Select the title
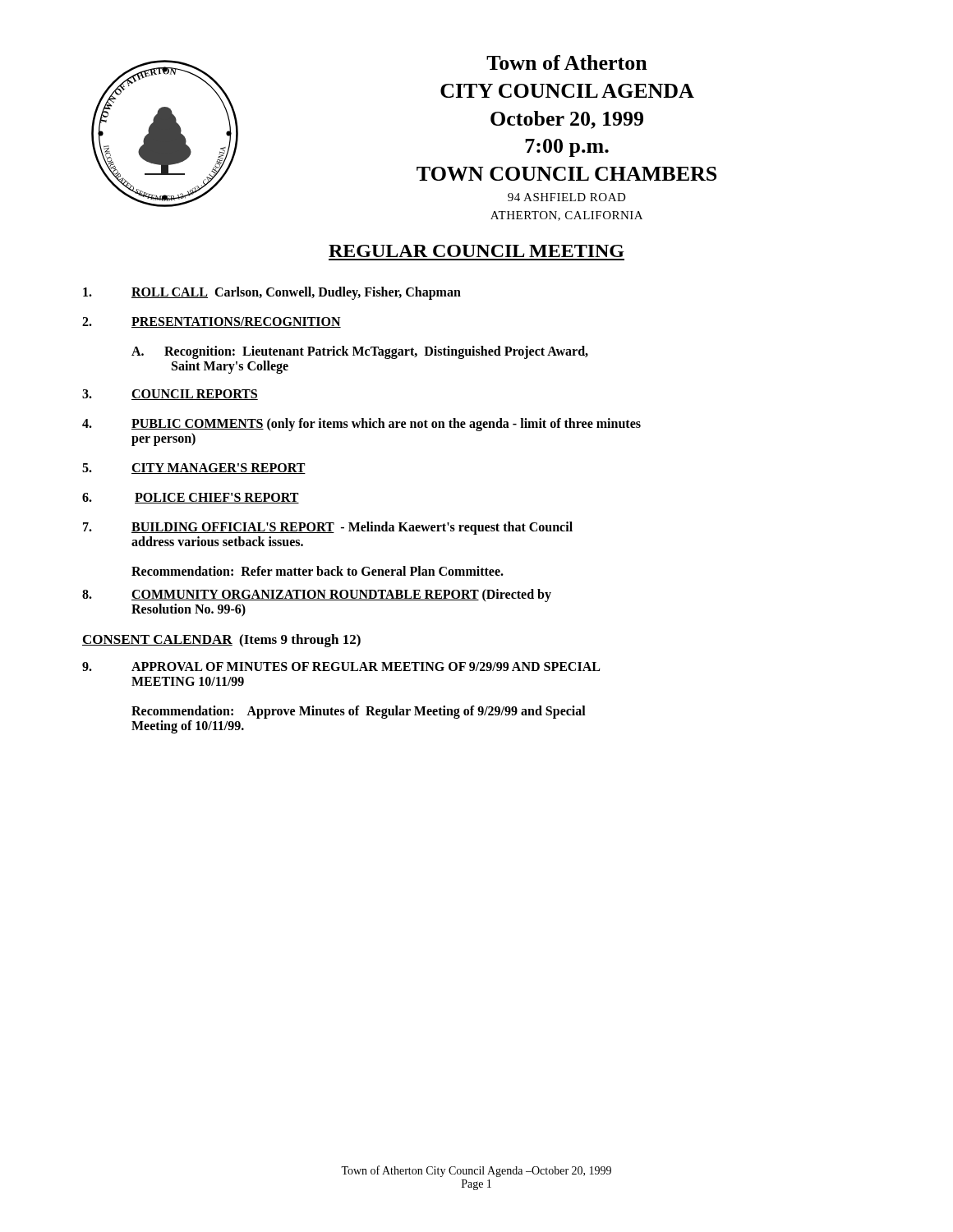This screenshot has width=953, height=1232. 567,137
